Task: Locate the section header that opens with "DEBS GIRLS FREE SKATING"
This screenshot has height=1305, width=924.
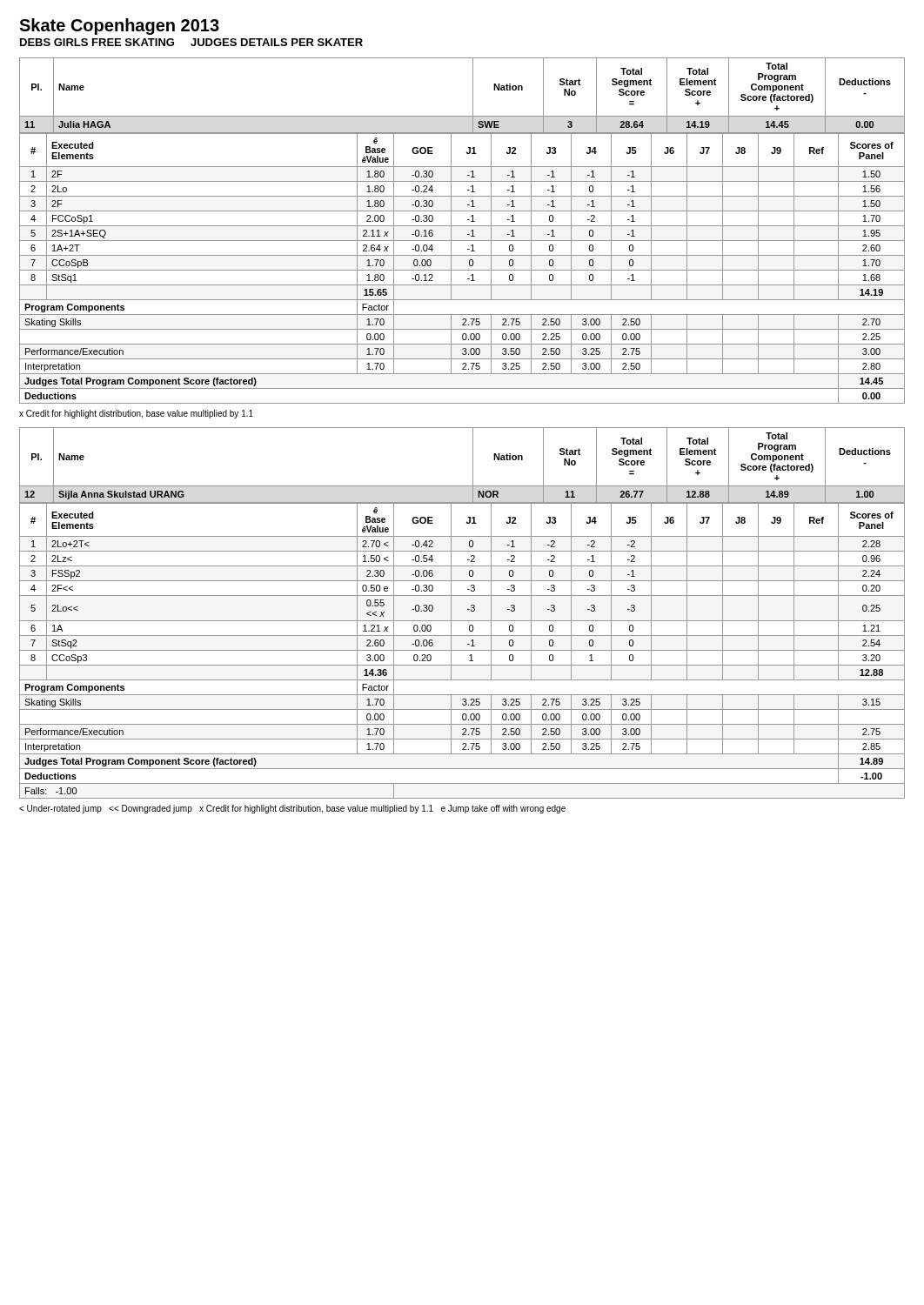Action: tap(191, 42)
